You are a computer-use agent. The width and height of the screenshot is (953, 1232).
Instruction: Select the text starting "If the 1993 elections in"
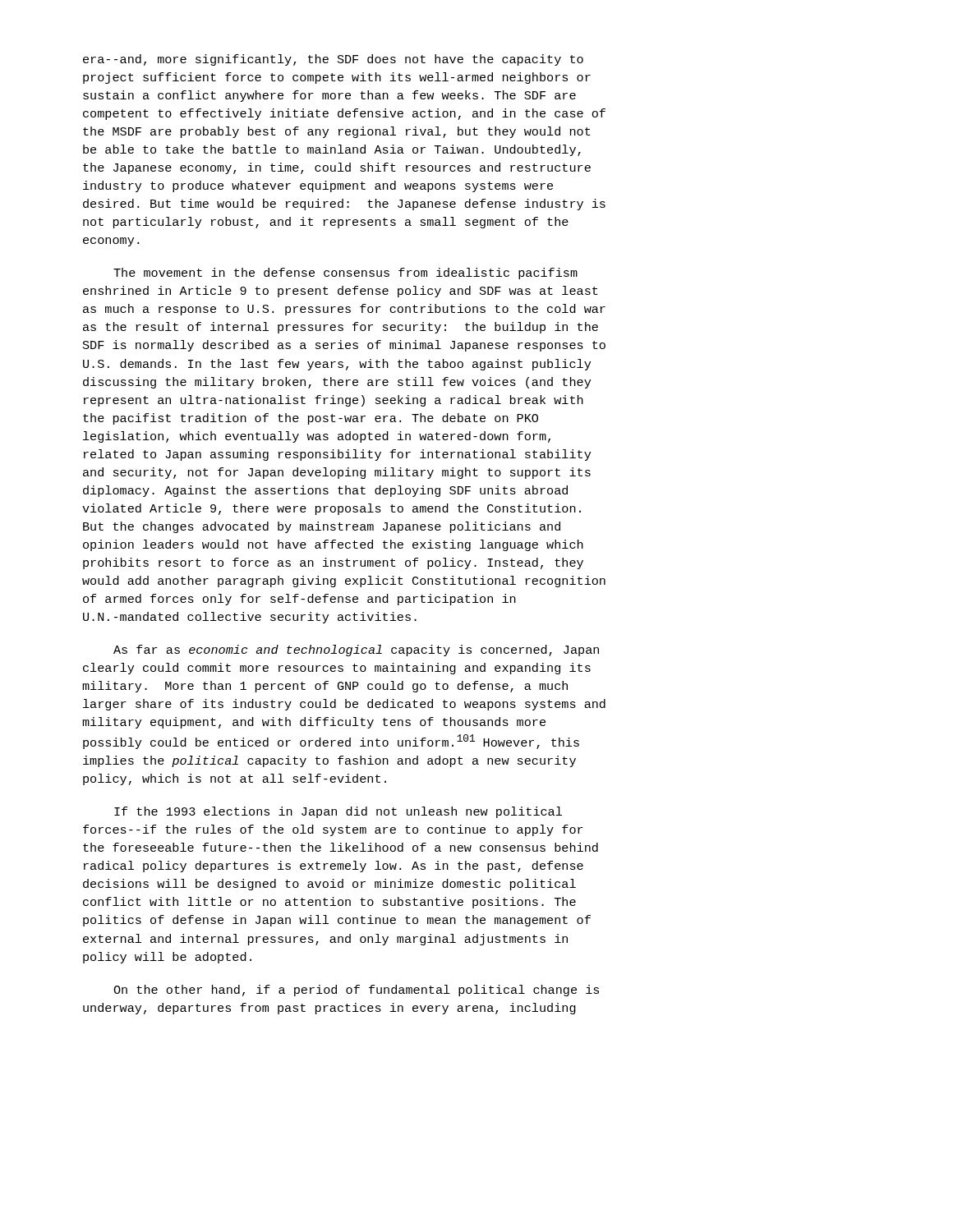pyautogui.click(x=340, y=885)
